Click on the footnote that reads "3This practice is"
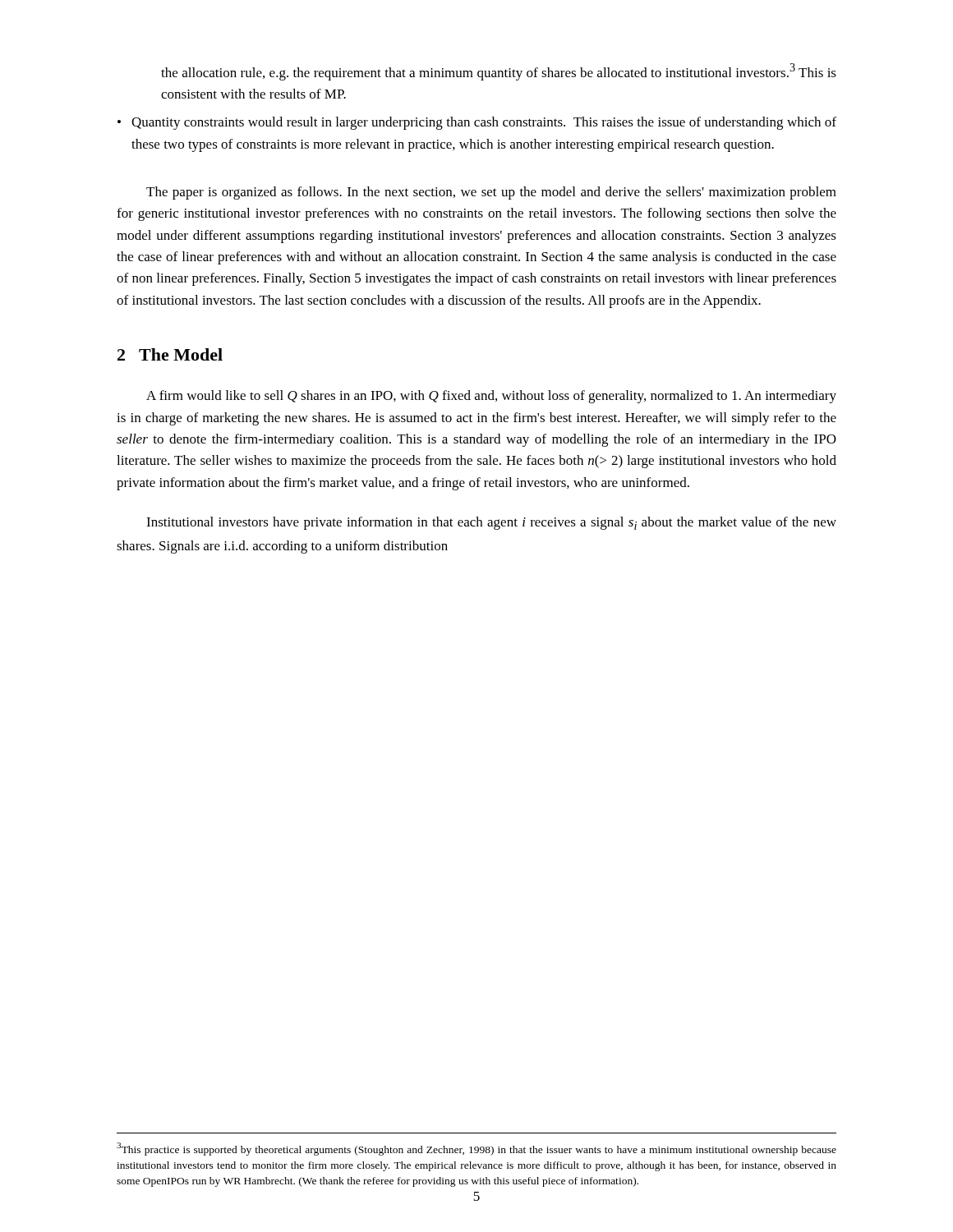Image resolution: width=953 pixels, height=1232 pixels. tap(476, 1164)
